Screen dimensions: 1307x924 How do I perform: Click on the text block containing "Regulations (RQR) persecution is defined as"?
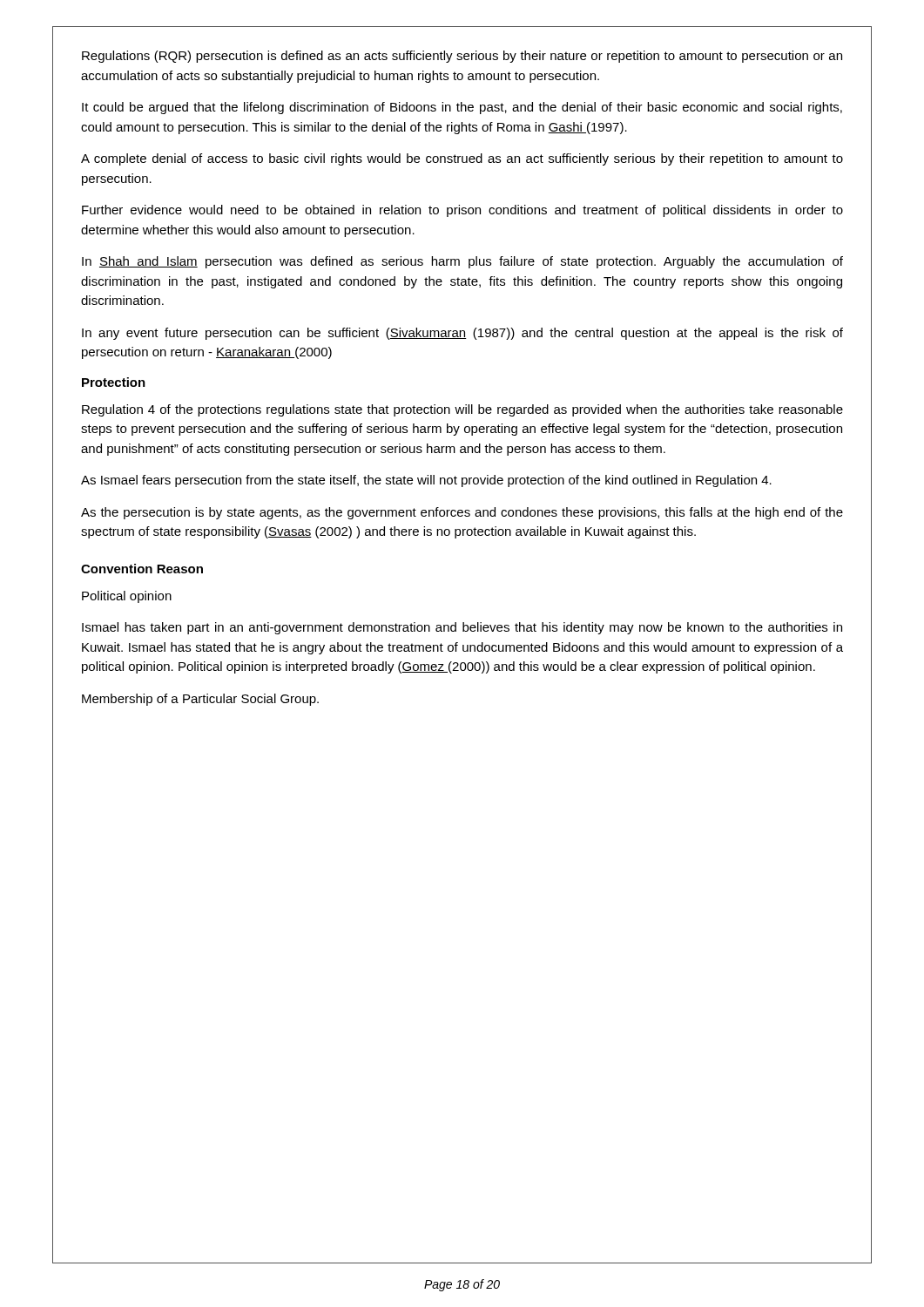pyautogui.click(x=462, y=65)
